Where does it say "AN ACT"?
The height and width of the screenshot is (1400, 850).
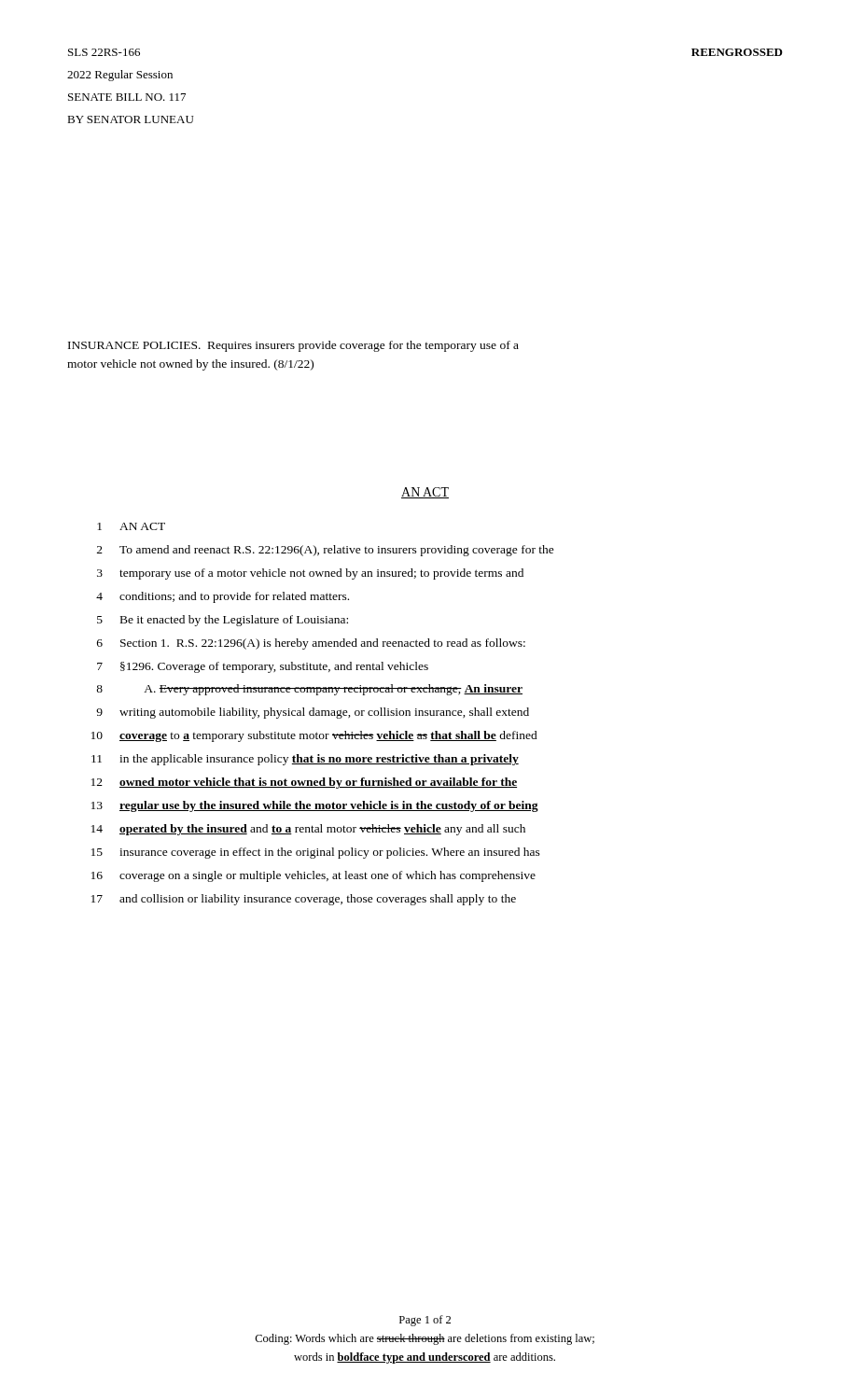[x=425, y=492]
